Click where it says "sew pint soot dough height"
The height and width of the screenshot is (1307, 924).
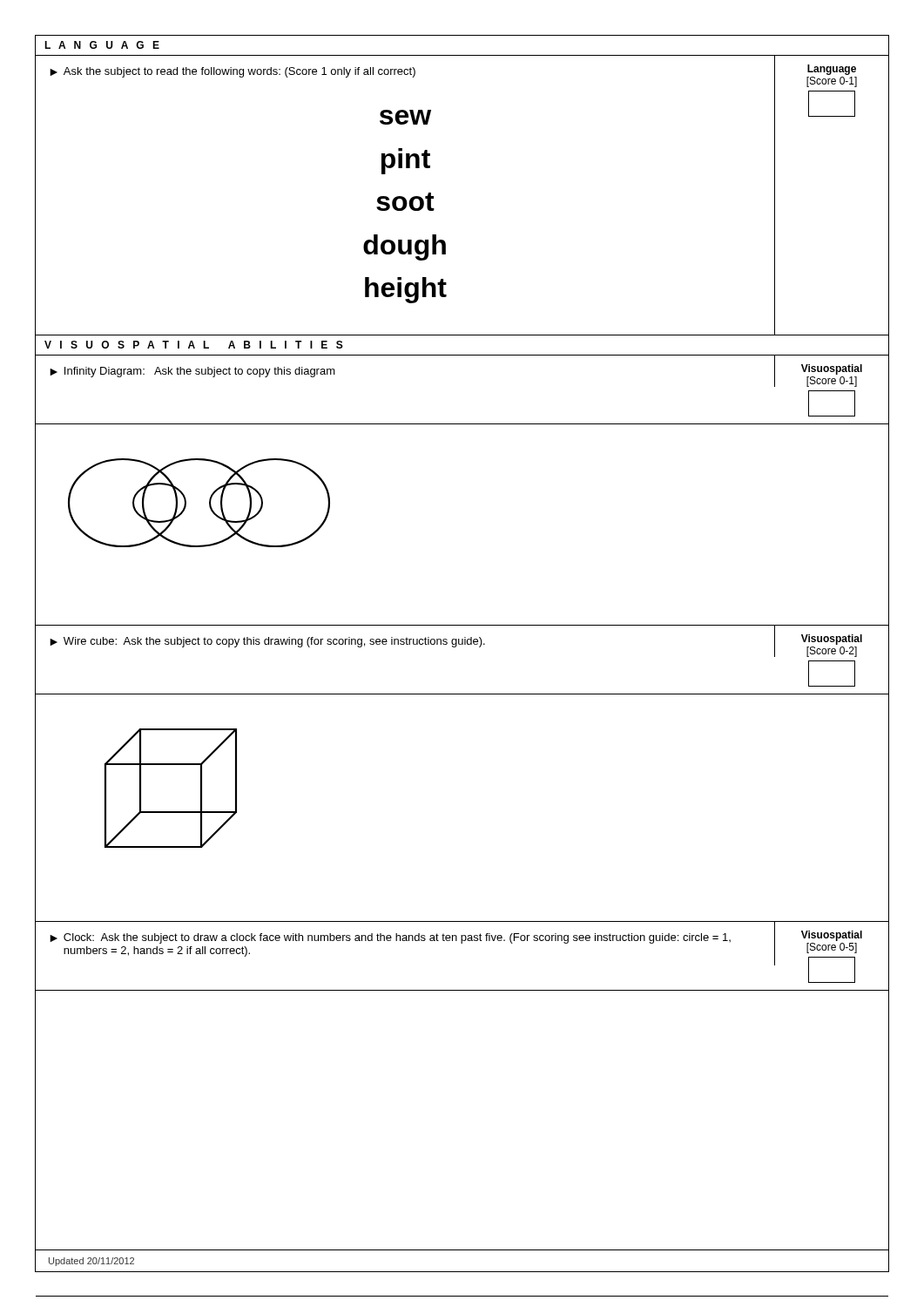(x=405, y=202)
